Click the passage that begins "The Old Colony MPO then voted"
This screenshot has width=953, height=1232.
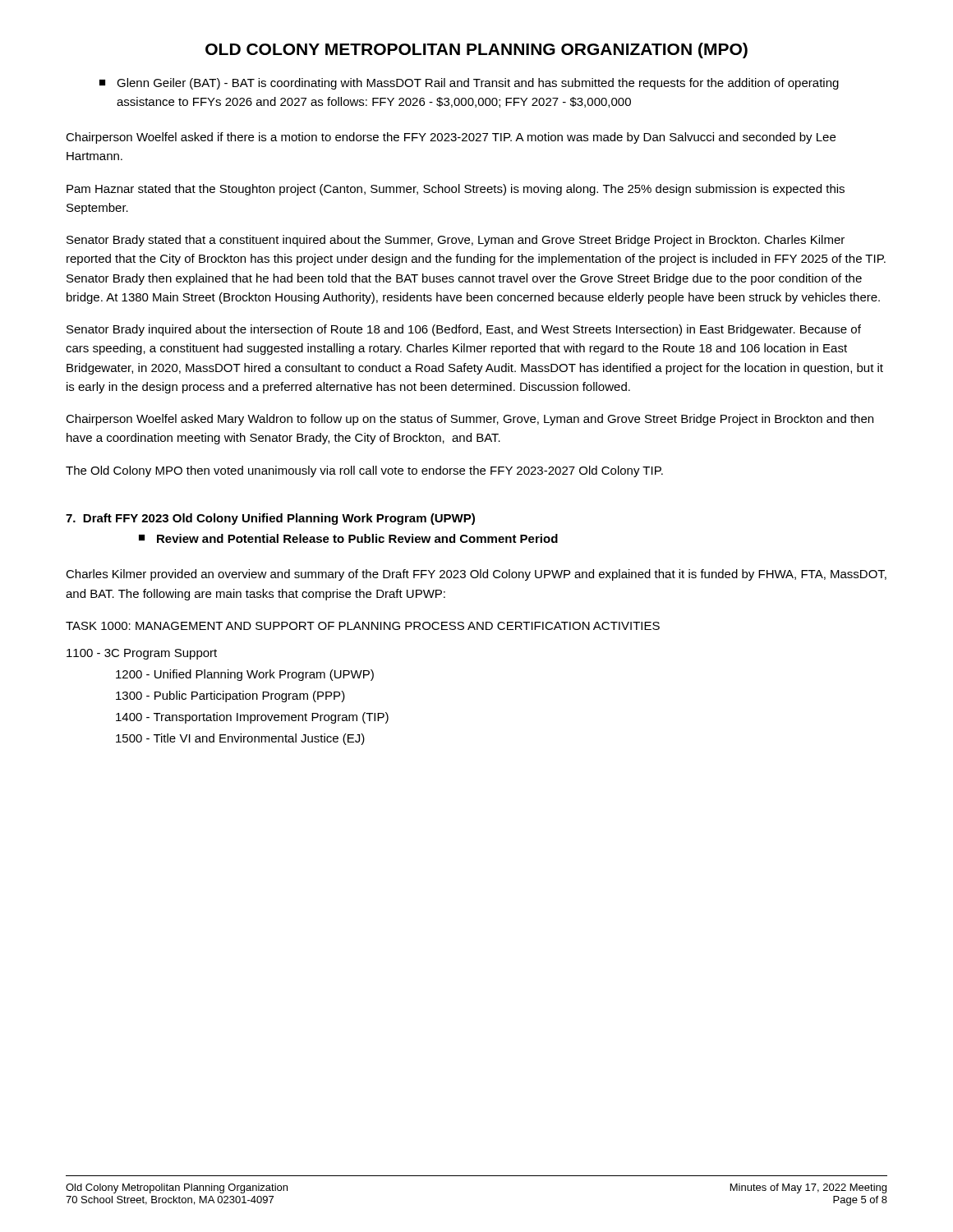click(x=365, y=470)
